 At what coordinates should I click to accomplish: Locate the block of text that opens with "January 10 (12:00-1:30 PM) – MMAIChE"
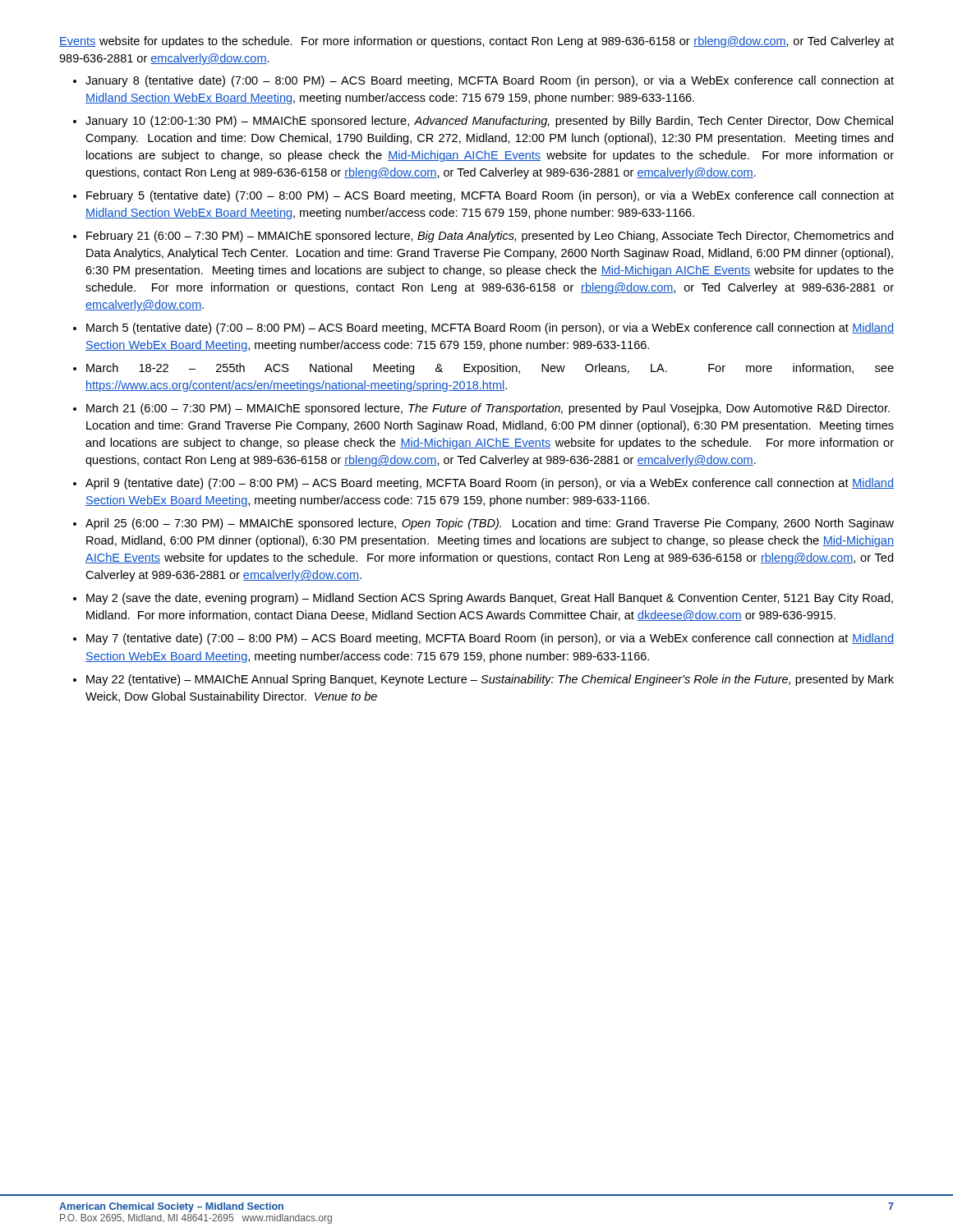[490, 147]
